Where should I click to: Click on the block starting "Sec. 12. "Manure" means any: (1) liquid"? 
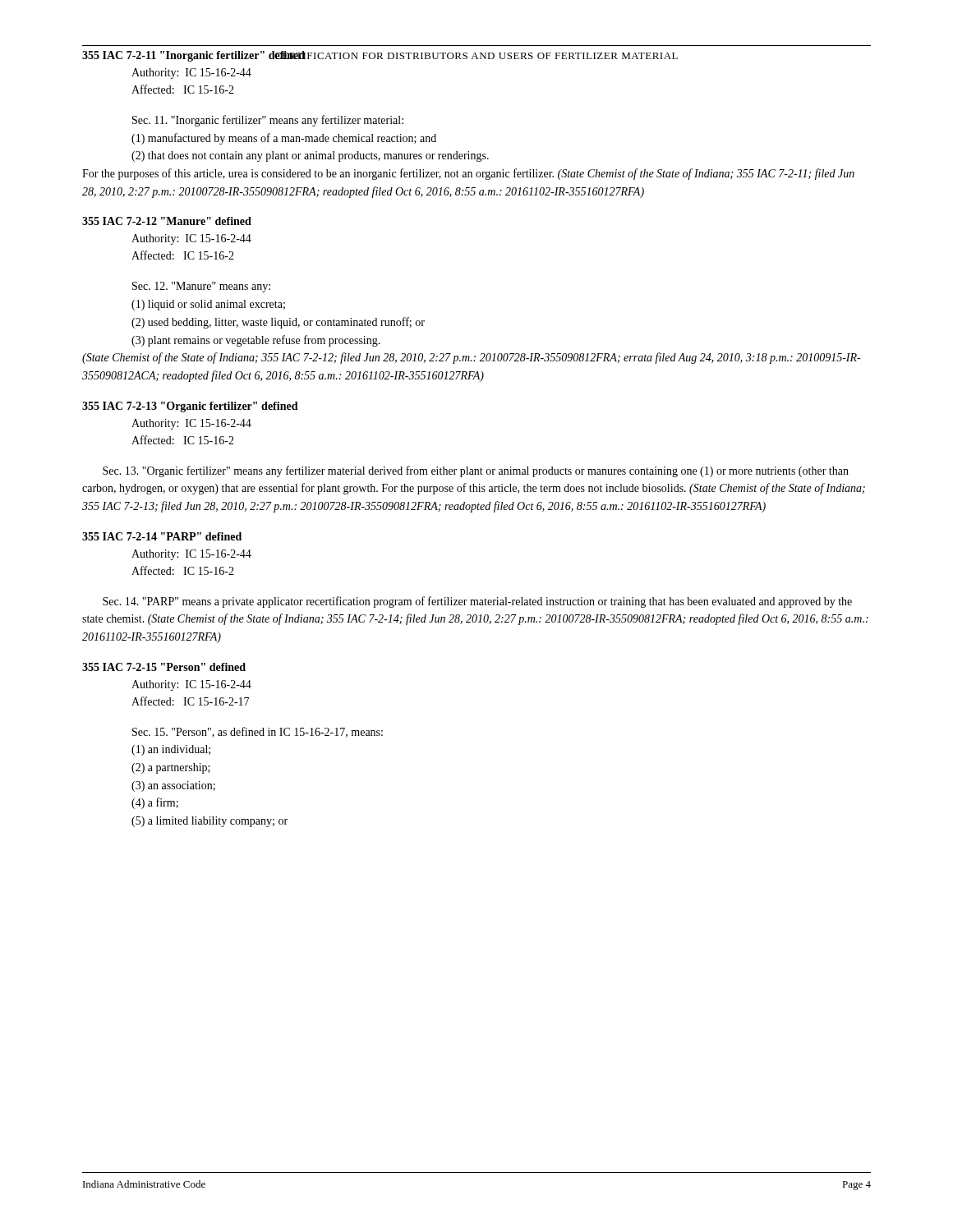point(201,287)
